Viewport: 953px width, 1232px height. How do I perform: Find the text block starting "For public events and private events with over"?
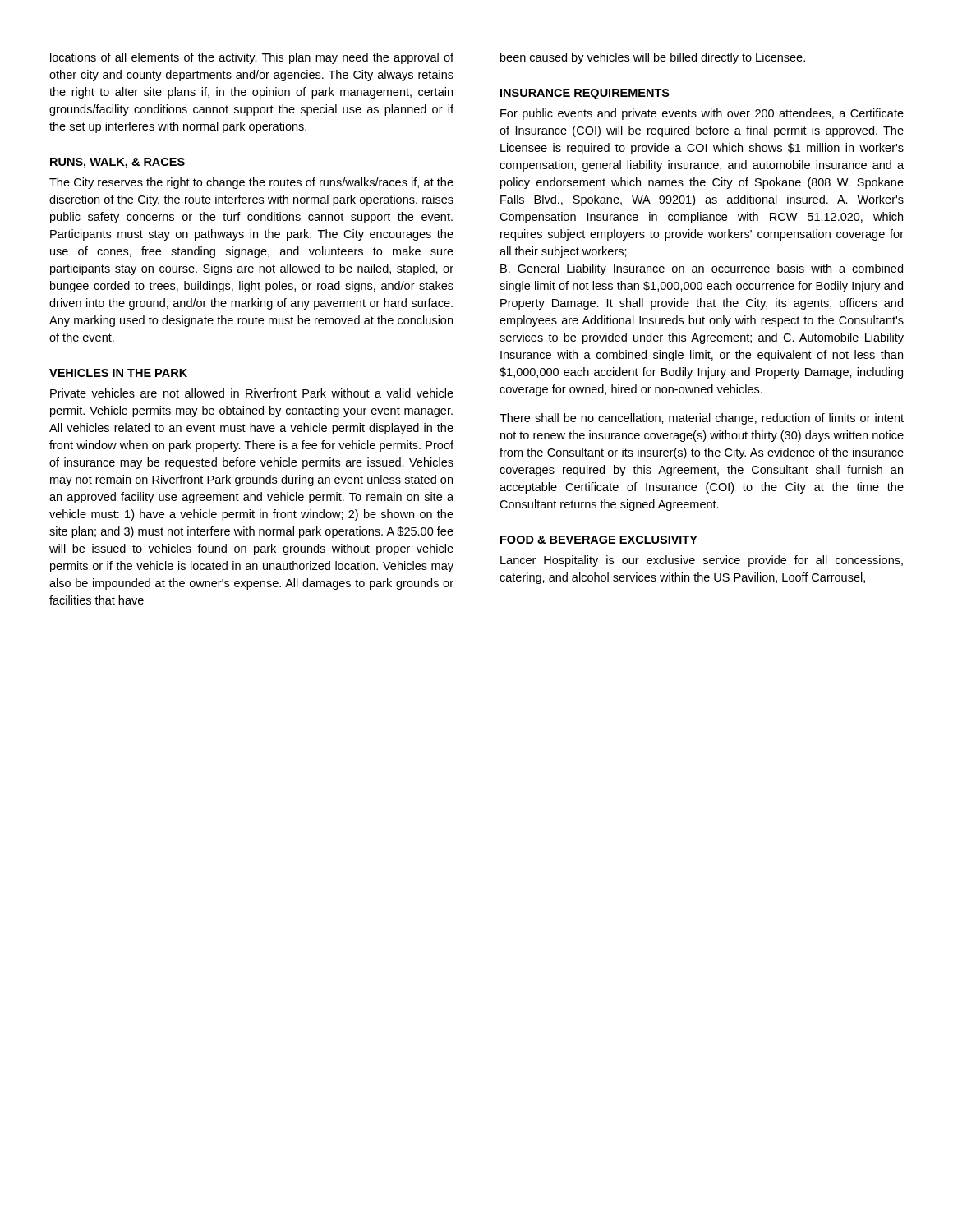(702, 114)
